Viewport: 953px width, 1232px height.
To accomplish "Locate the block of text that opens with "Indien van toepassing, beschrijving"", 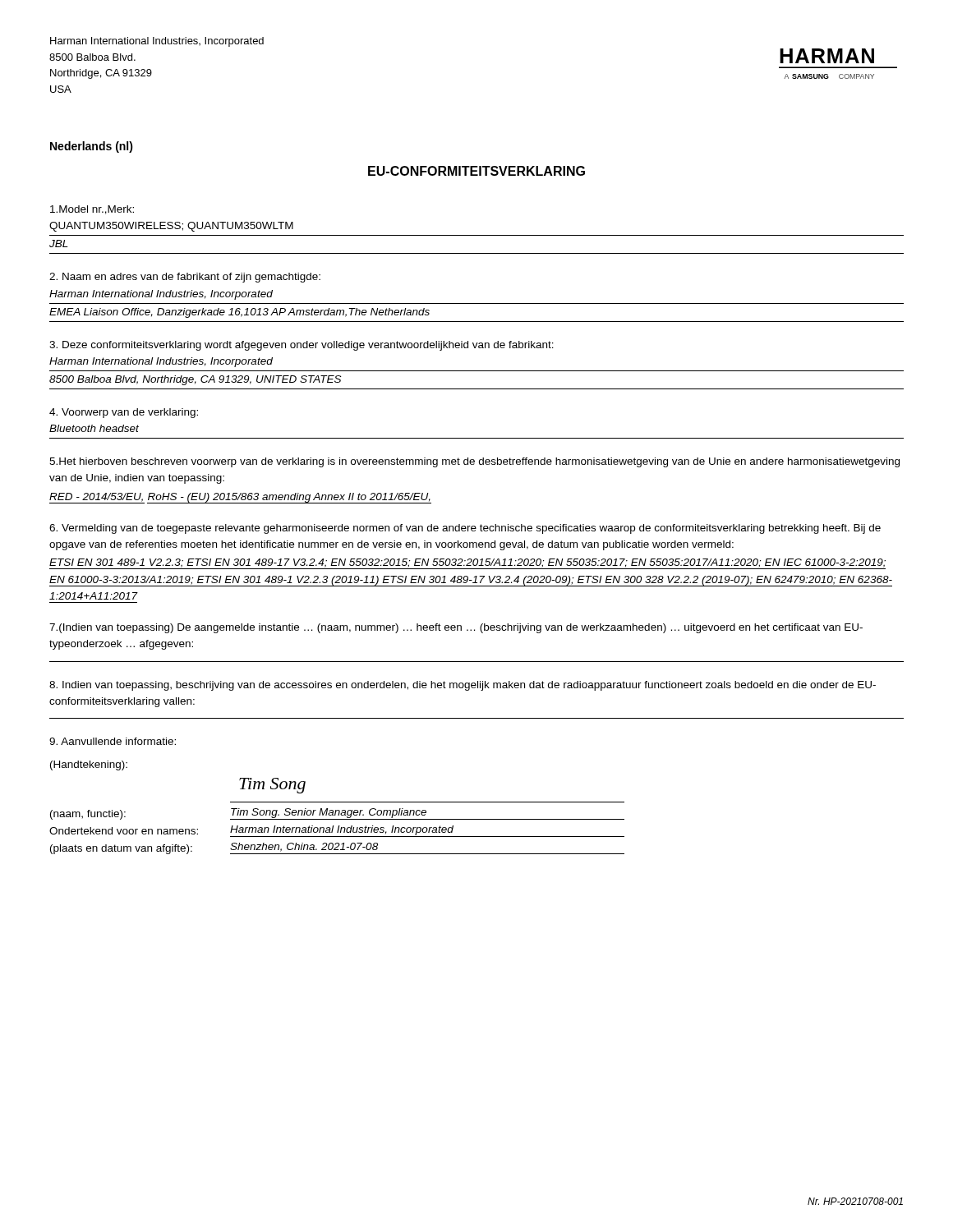I will (476, 697).
